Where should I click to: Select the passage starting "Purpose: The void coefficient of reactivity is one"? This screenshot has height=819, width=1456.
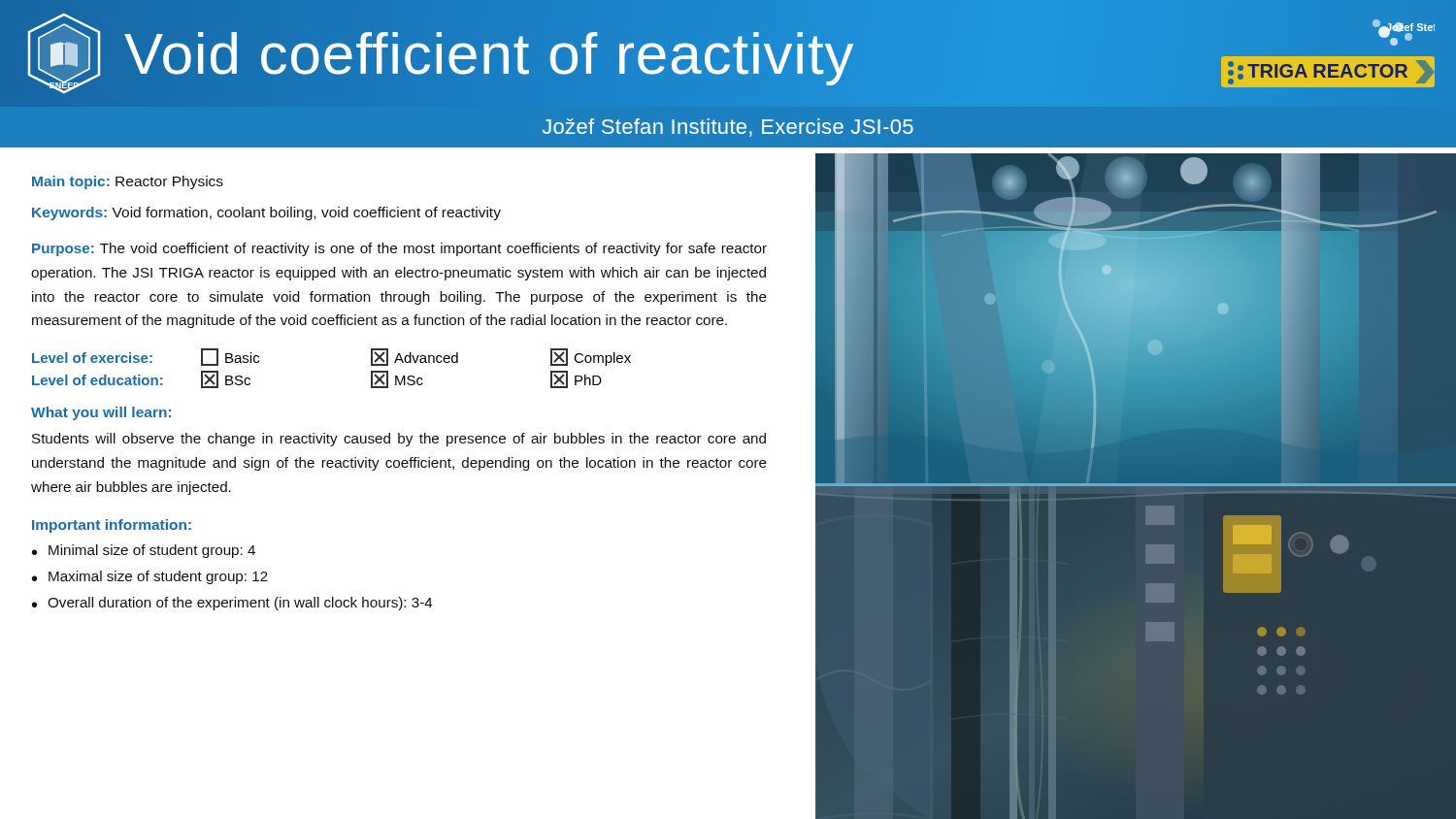(399, 284)
